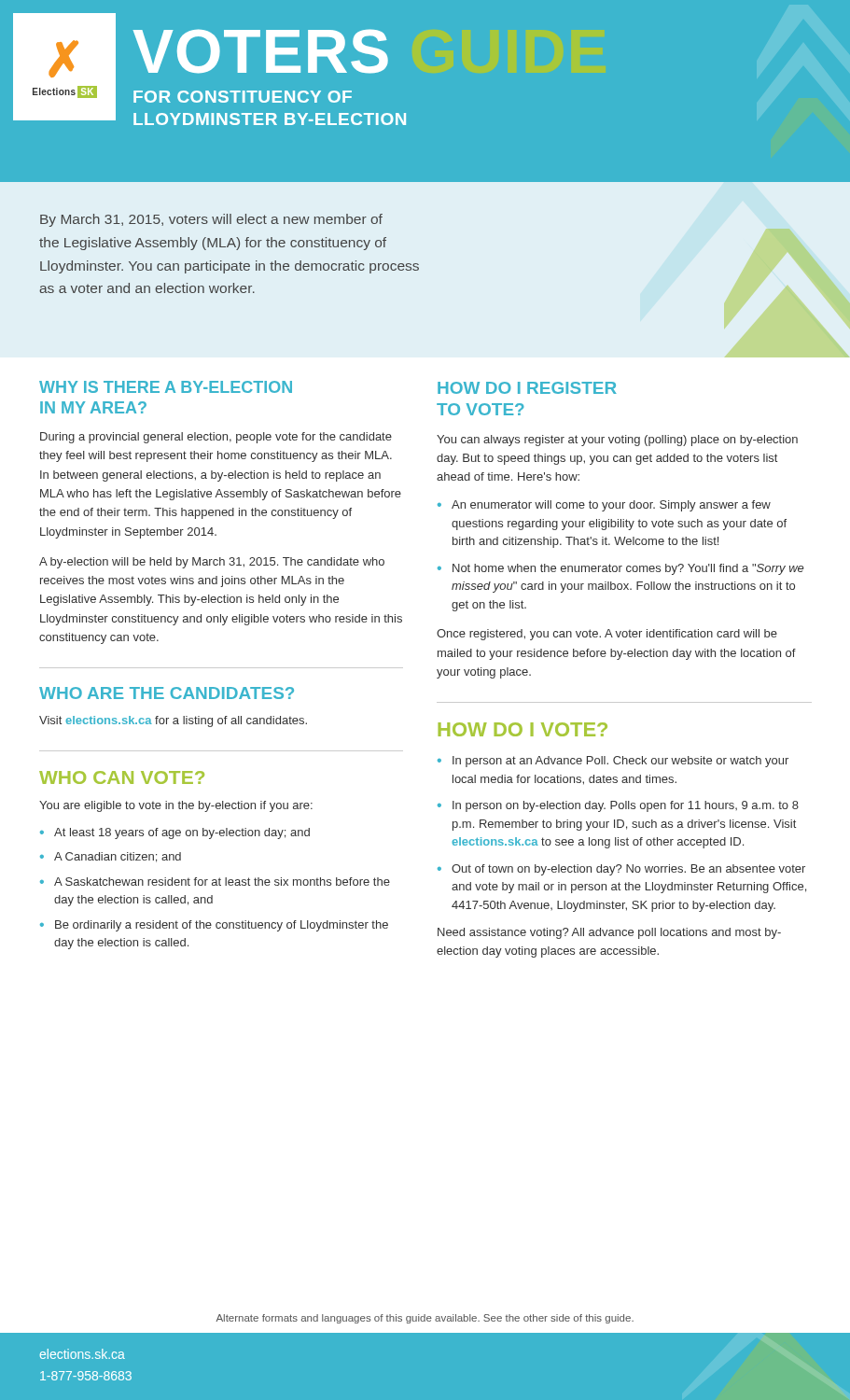Locate the list item that reads "• Not home when the enumerator"
Viewport: 850px width, 1400px height.
pos(620,585)
